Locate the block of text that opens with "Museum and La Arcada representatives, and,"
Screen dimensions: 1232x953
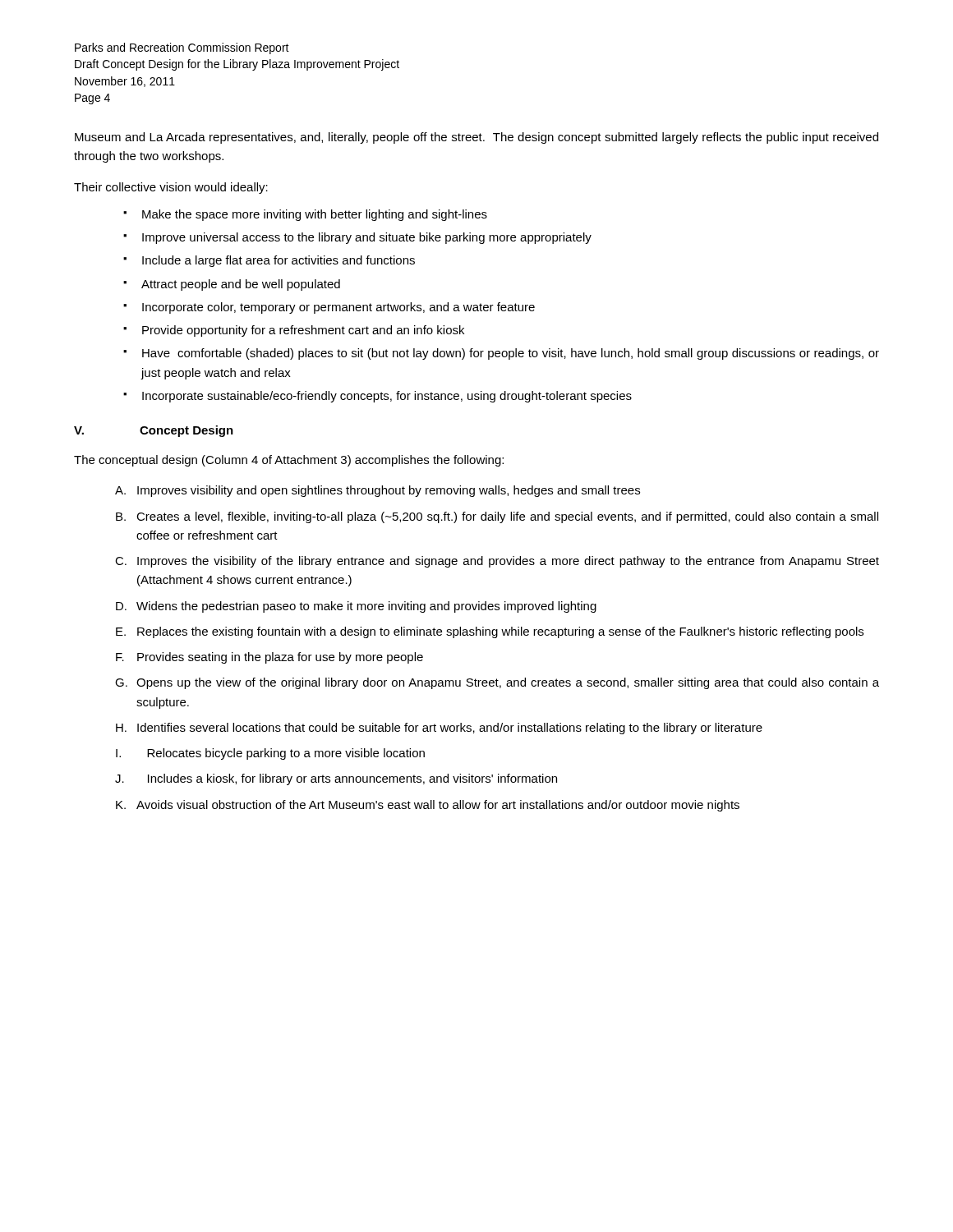[x=476, y=146]
